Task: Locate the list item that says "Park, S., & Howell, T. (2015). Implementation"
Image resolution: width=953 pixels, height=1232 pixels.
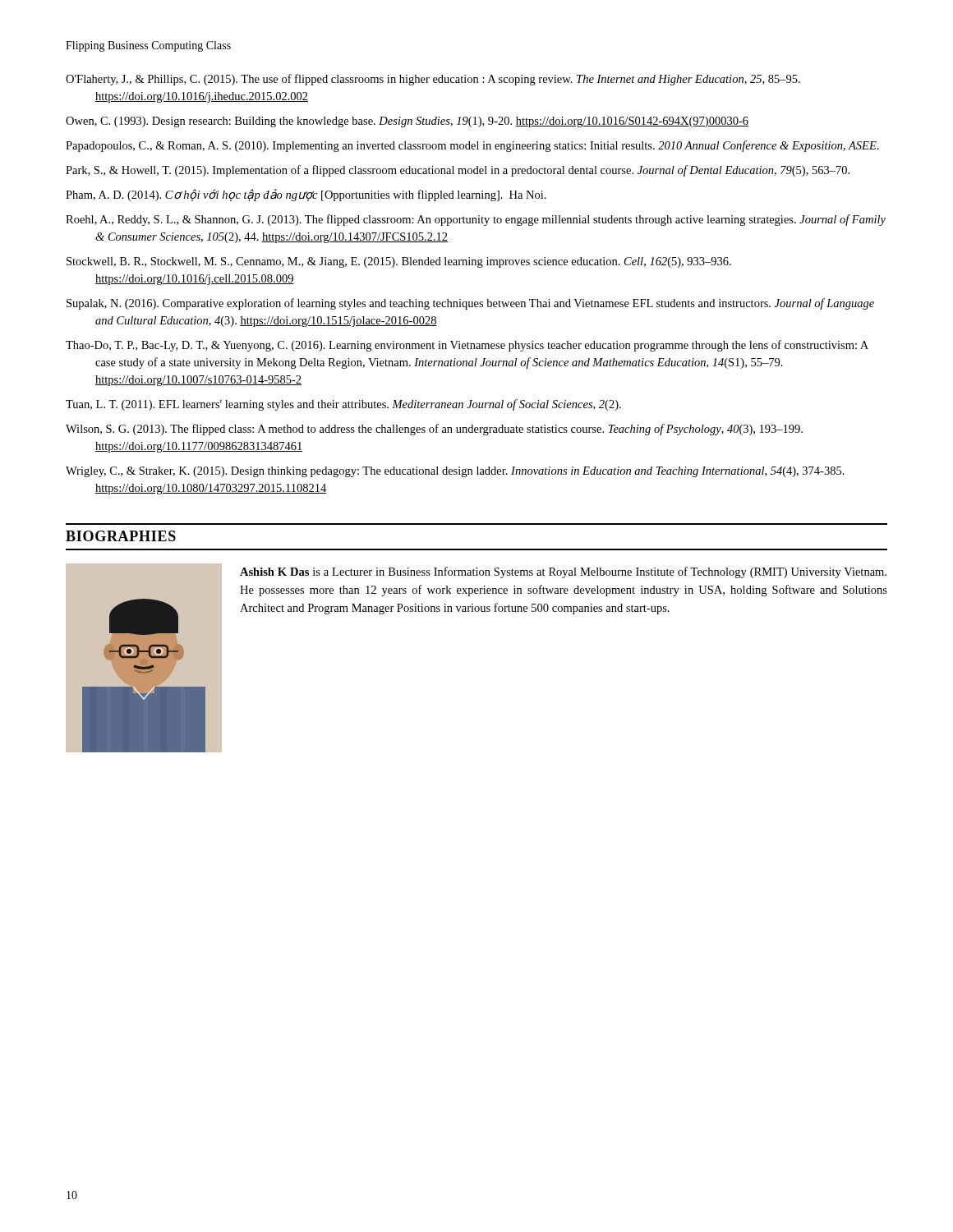Action: coord(458,170)
